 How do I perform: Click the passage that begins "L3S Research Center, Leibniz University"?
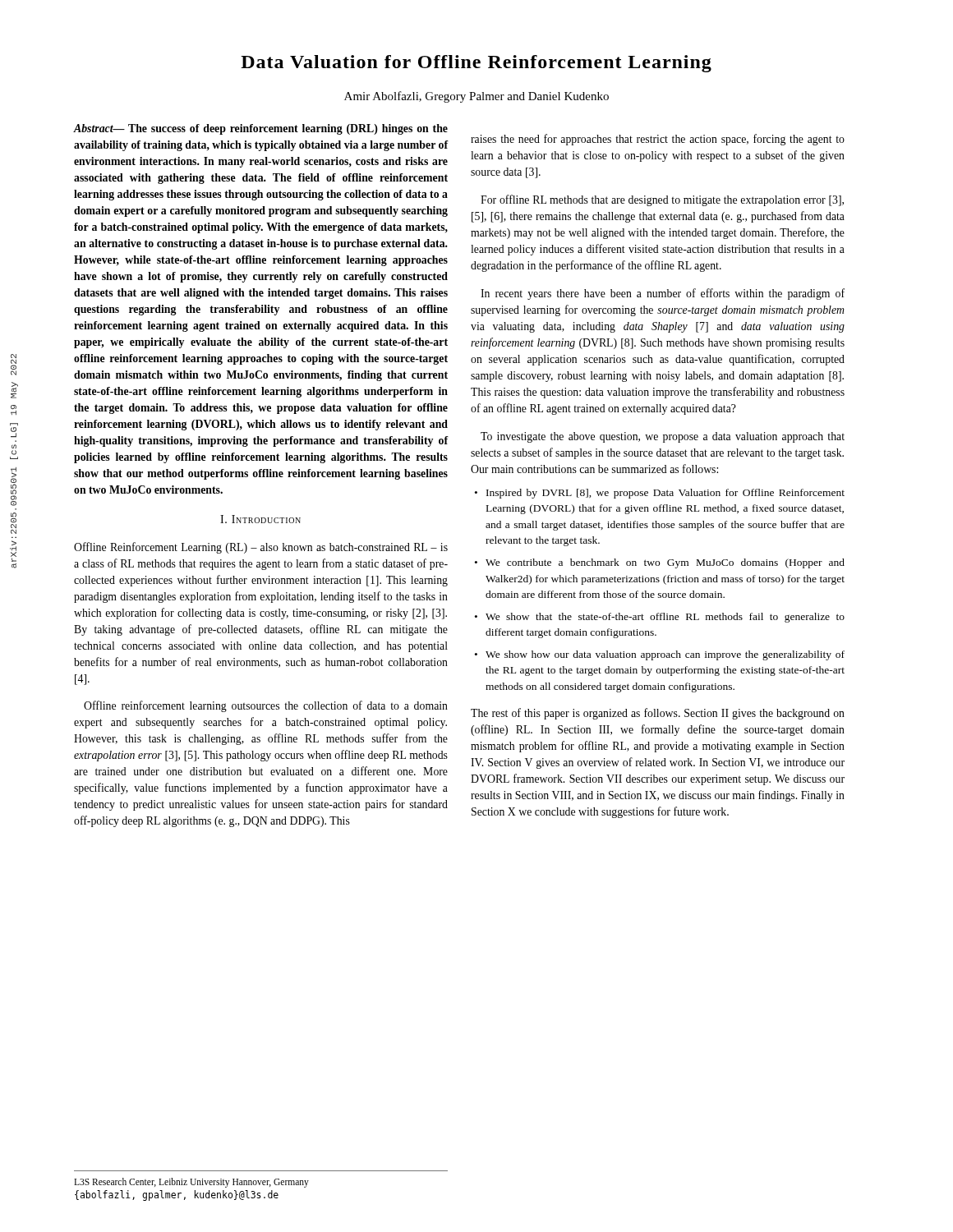click(191, 1189)
